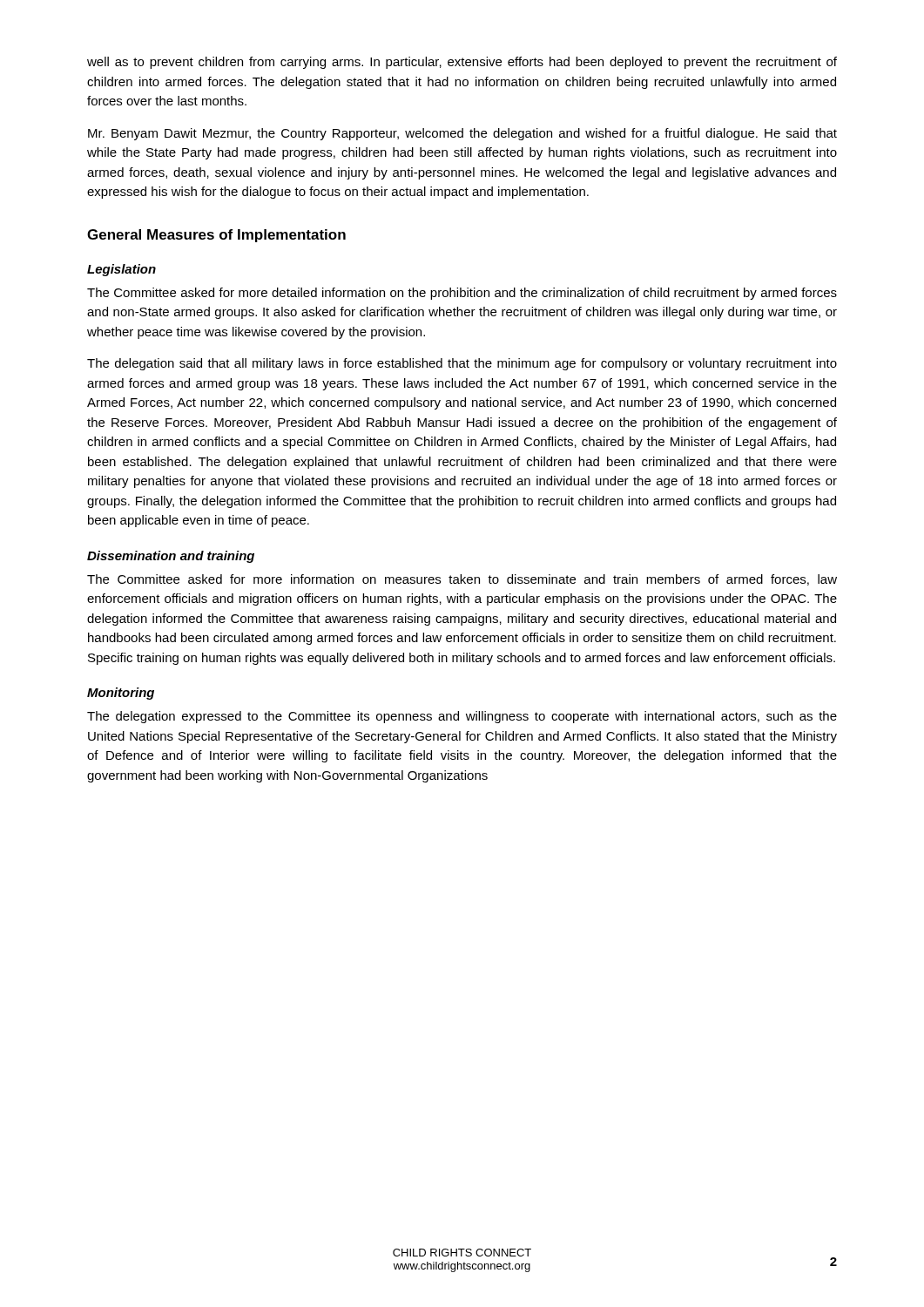Screen dimensions: 1307x924
Task: Click on the text block with the text "The Committee asked for more information on measures"
Action: (x=462, y=618)
